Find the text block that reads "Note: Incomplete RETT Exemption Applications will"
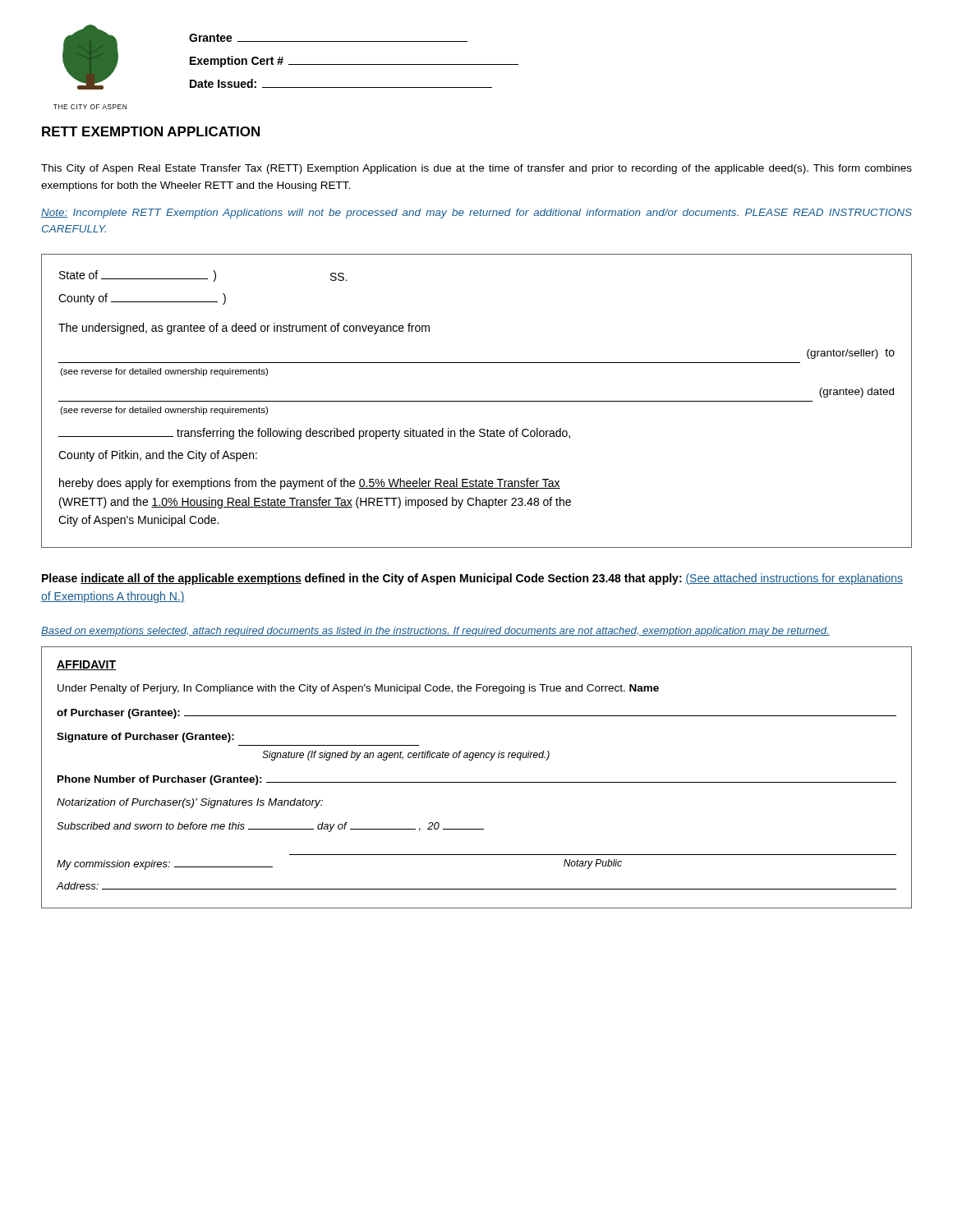953x1232 pixels. click(476, 220)
